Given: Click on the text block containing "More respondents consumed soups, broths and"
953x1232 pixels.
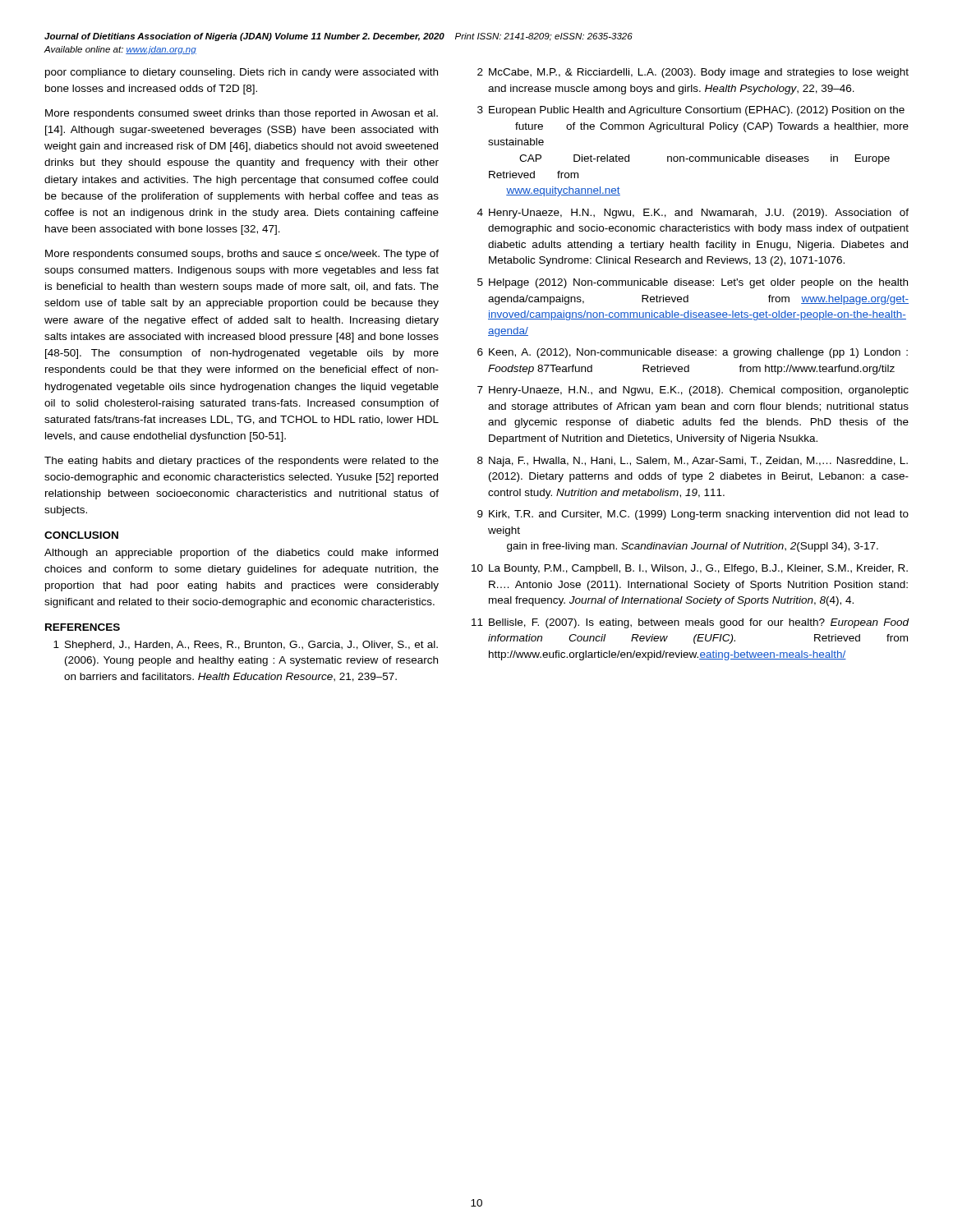Looking at the screenshot, I should (x=242, y=345).
